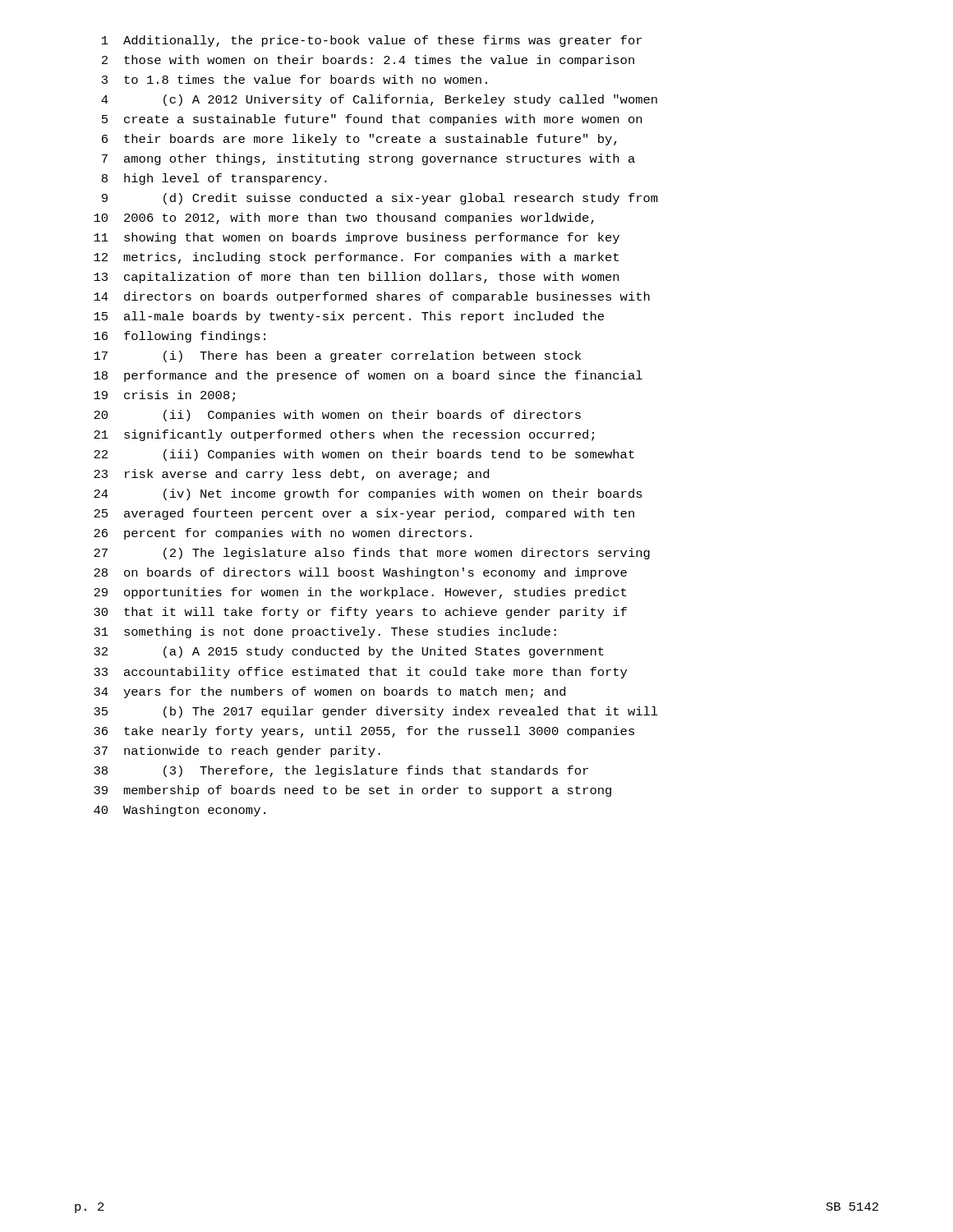The height and width of the screenshot is (1232, 953).
Task: Find the list item containing "5 create a"
Action: [476, 120]
